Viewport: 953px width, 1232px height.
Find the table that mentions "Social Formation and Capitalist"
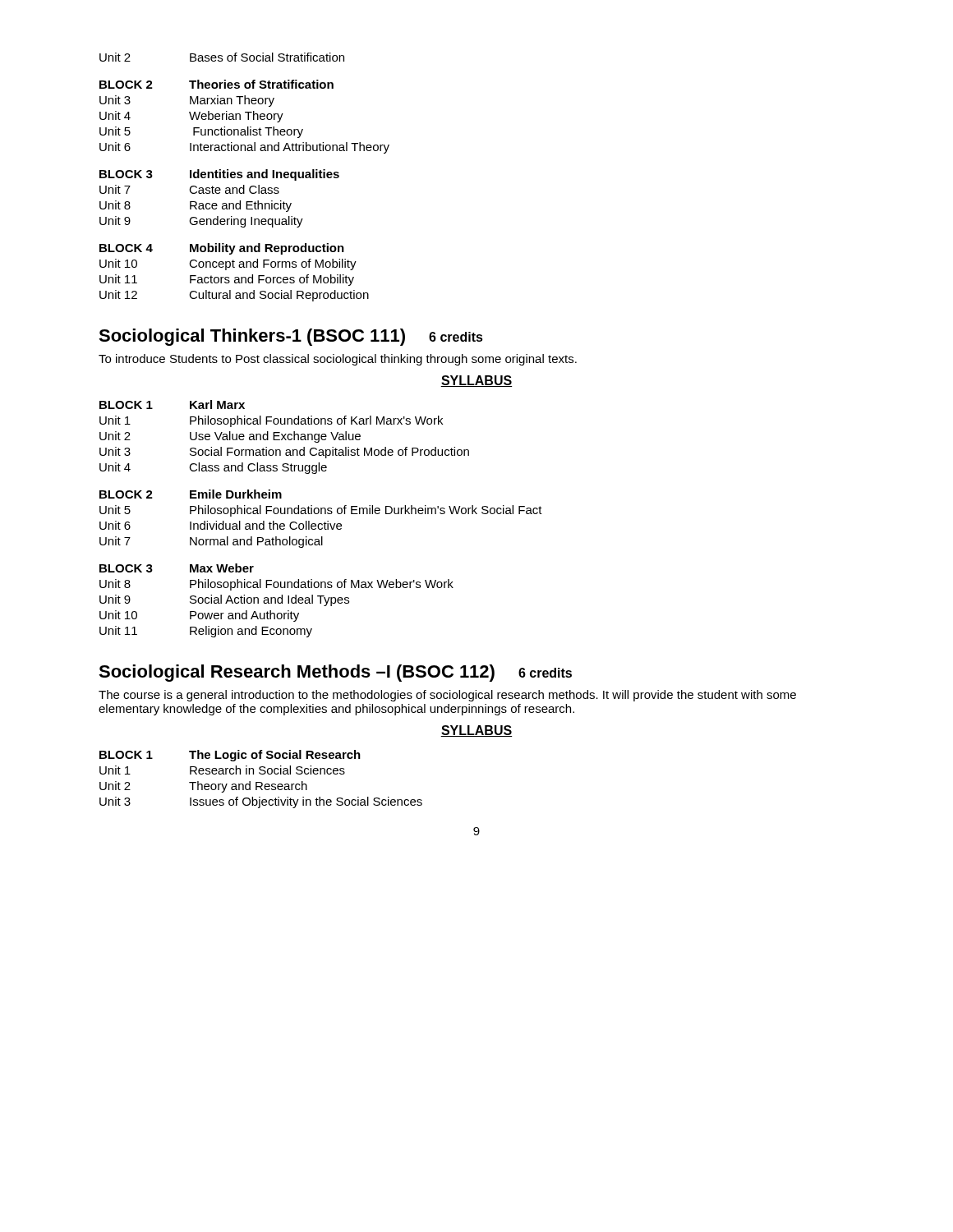coord(476,436)
